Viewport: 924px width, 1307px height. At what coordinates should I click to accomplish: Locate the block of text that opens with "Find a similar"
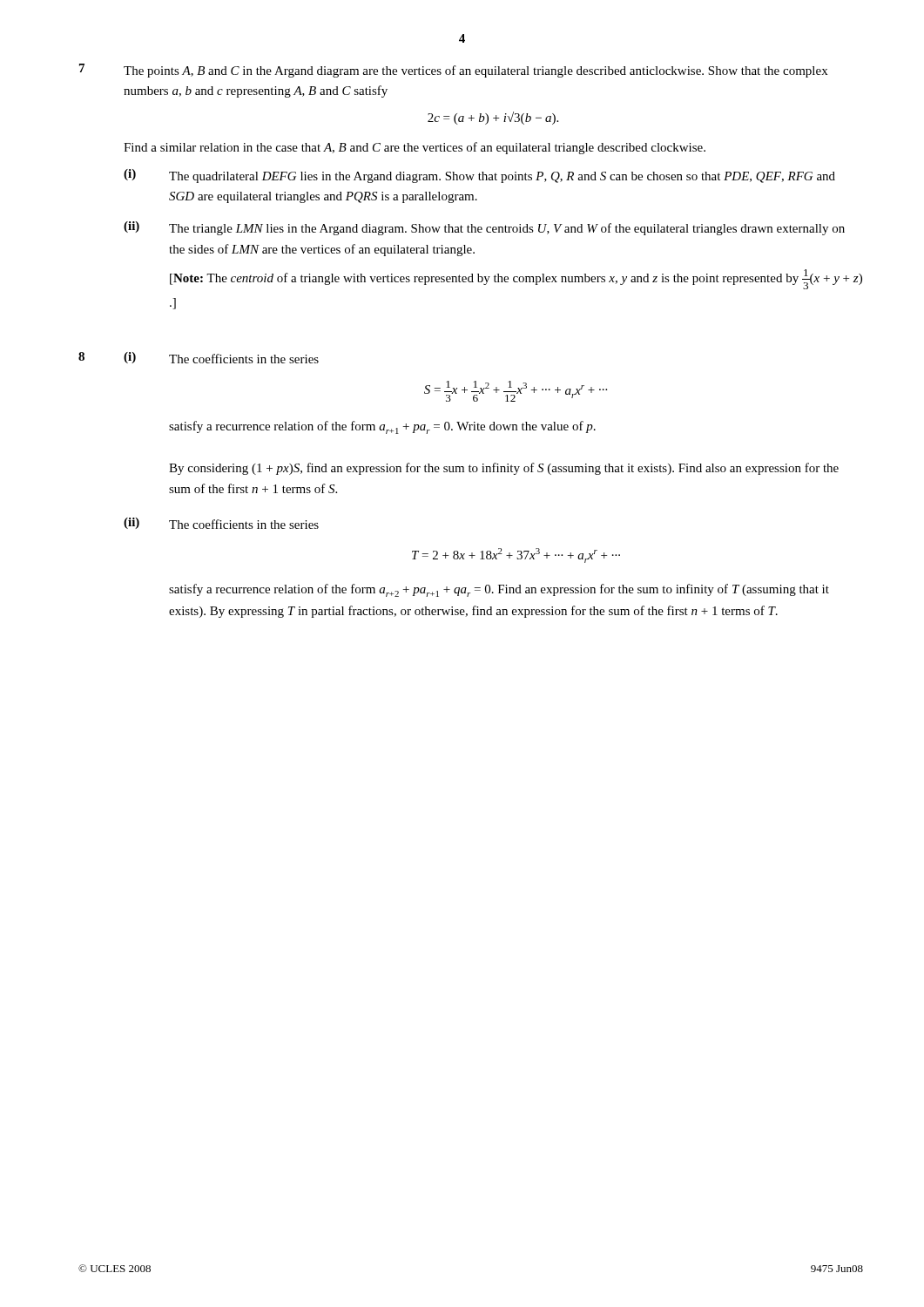click(415, 147)
